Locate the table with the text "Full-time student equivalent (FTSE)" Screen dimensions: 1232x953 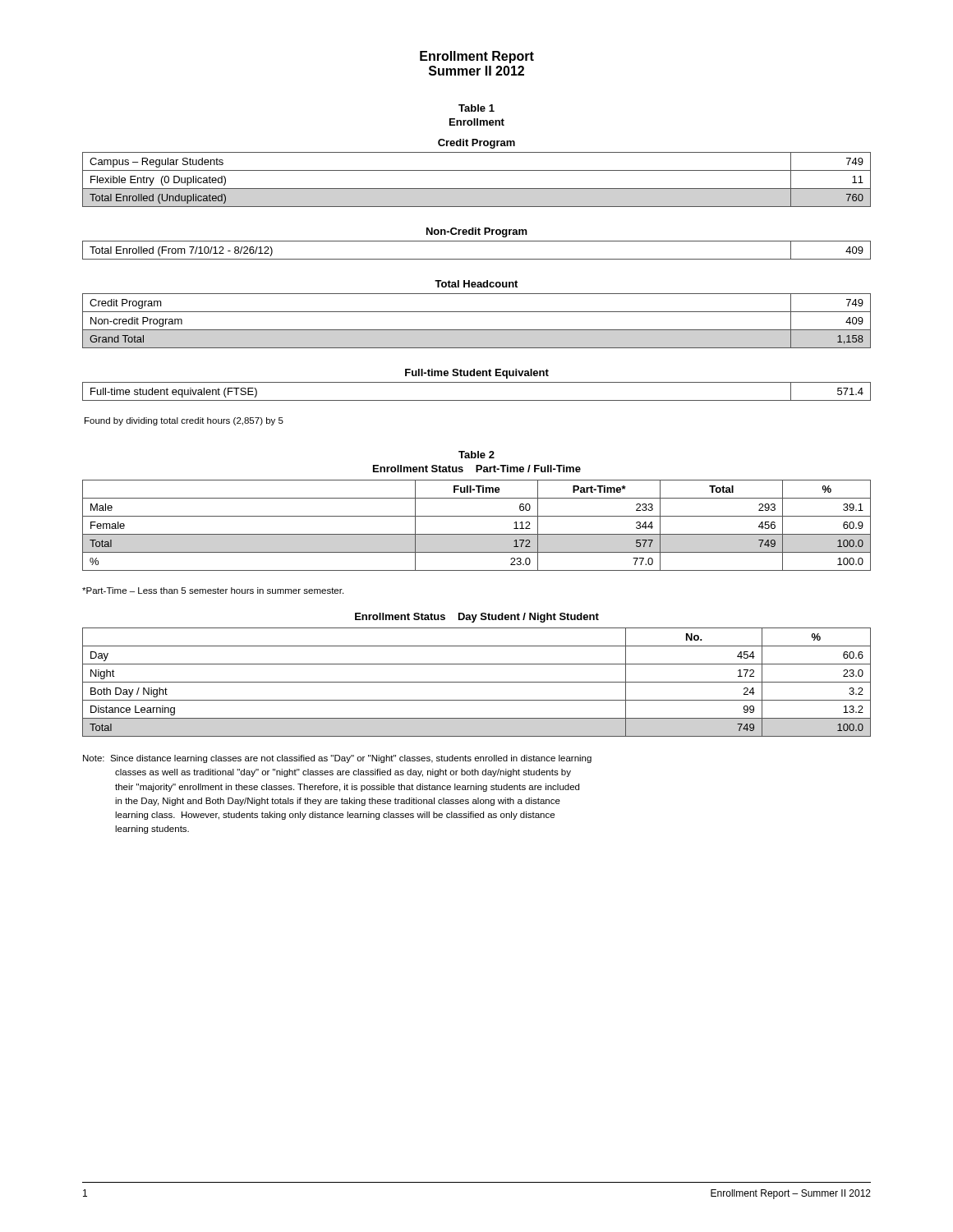[x=476, y=391]
